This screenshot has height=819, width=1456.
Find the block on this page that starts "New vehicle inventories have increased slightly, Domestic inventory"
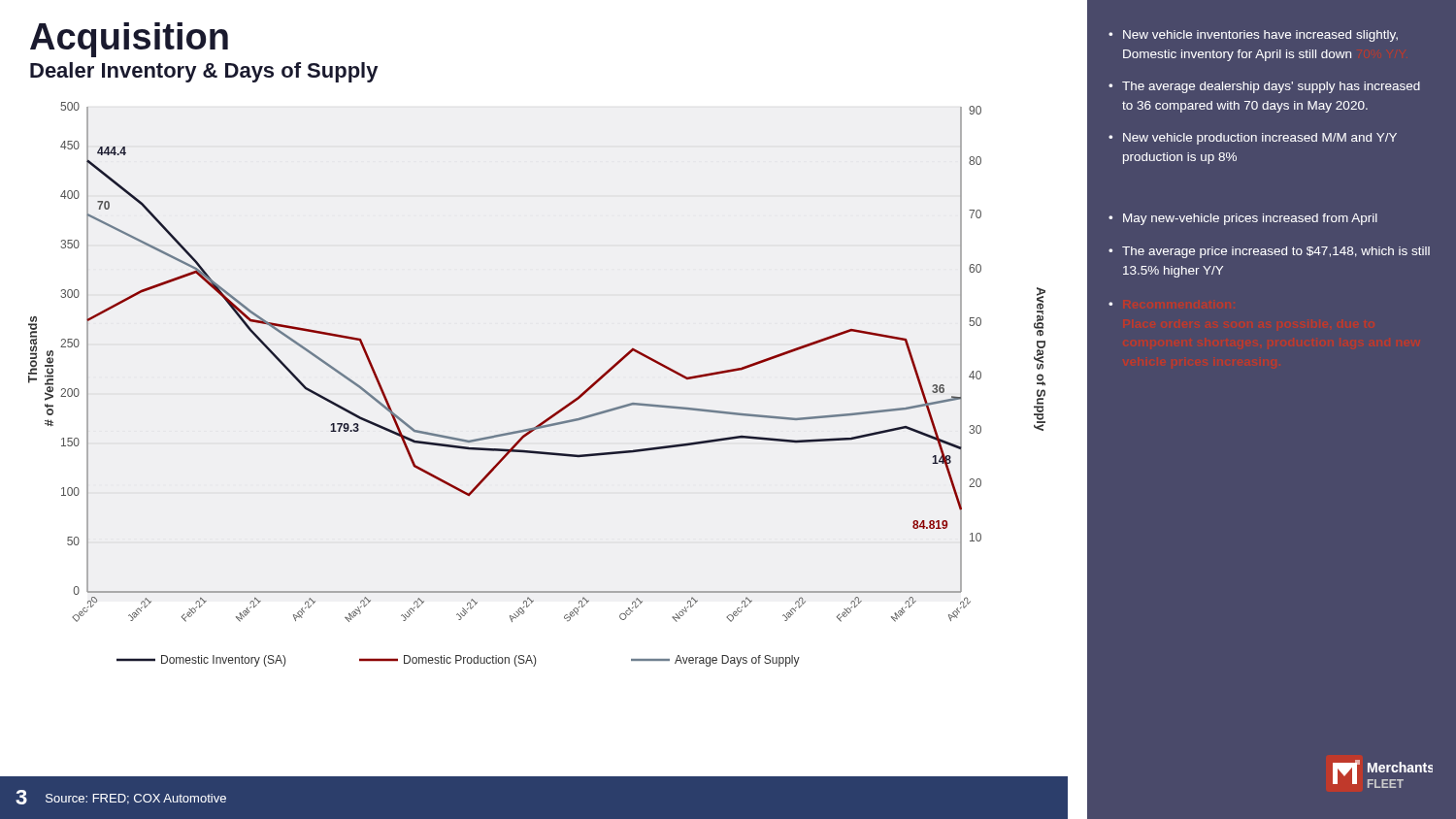coord(1265,44)
